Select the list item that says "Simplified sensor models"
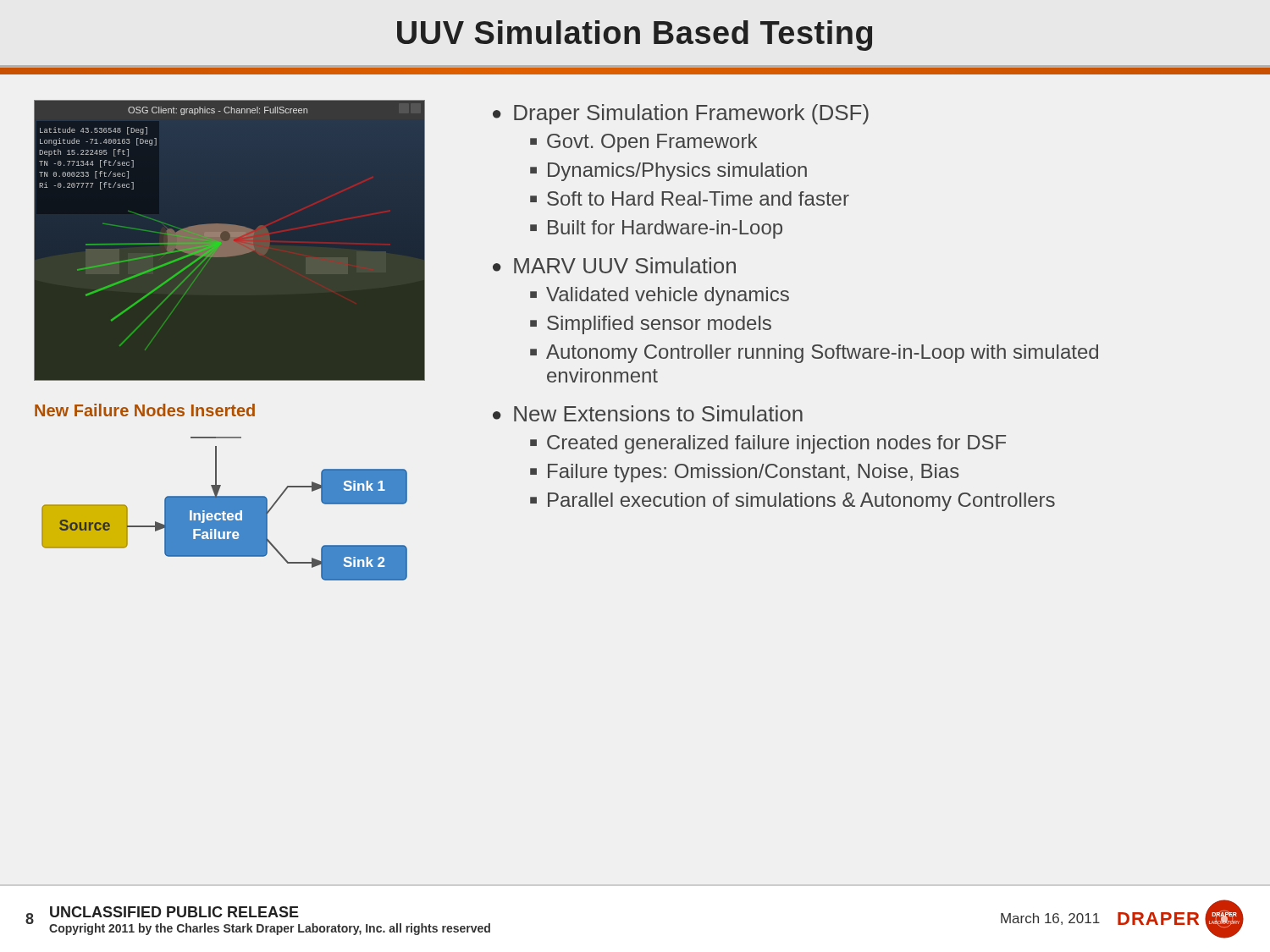This screenshot has width=1270, height=952. click(x=659, y=323)
